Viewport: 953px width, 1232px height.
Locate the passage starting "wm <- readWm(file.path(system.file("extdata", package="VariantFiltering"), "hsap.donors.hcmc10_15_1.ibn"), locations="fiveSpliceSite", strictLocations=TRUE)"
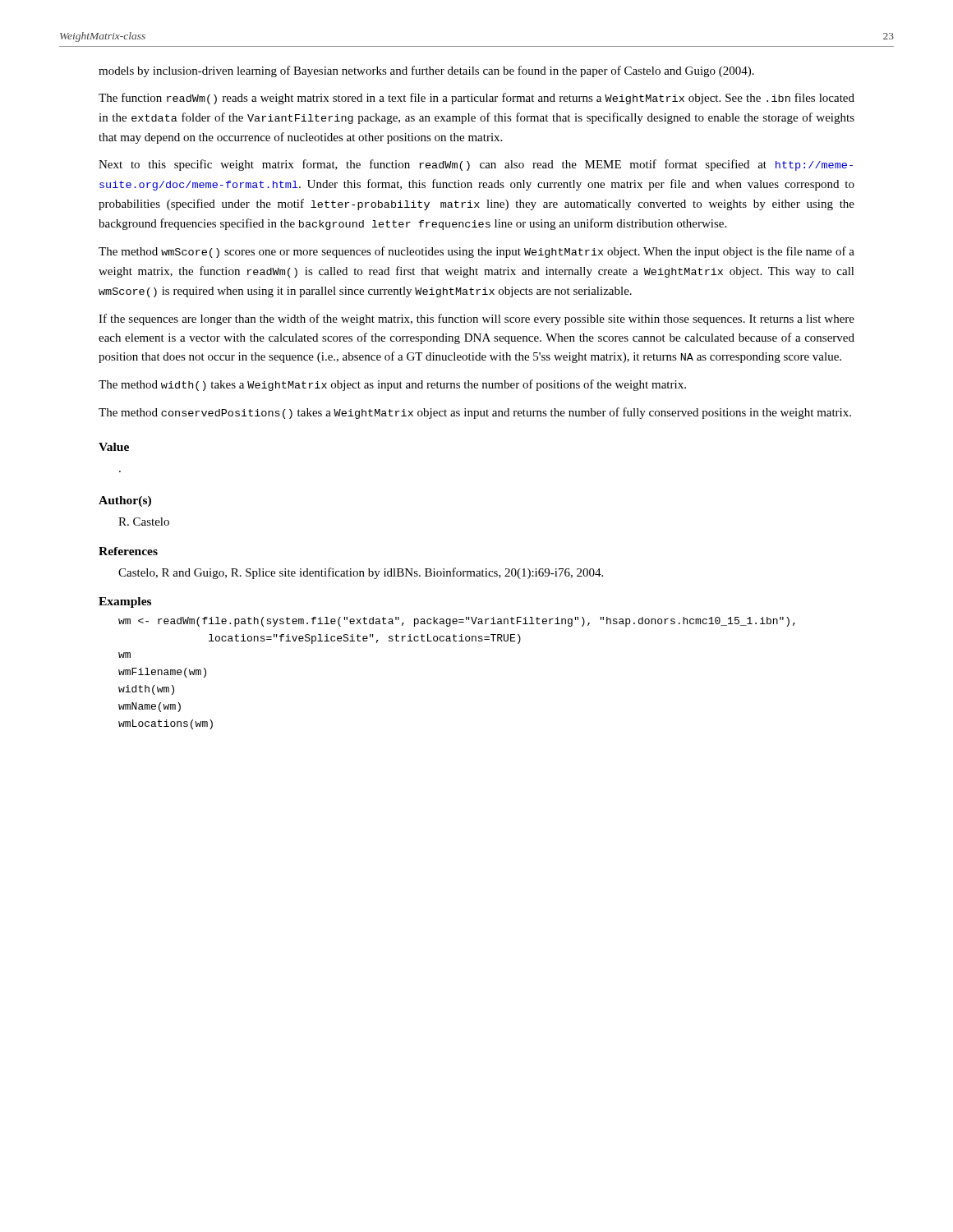point(457,622)
